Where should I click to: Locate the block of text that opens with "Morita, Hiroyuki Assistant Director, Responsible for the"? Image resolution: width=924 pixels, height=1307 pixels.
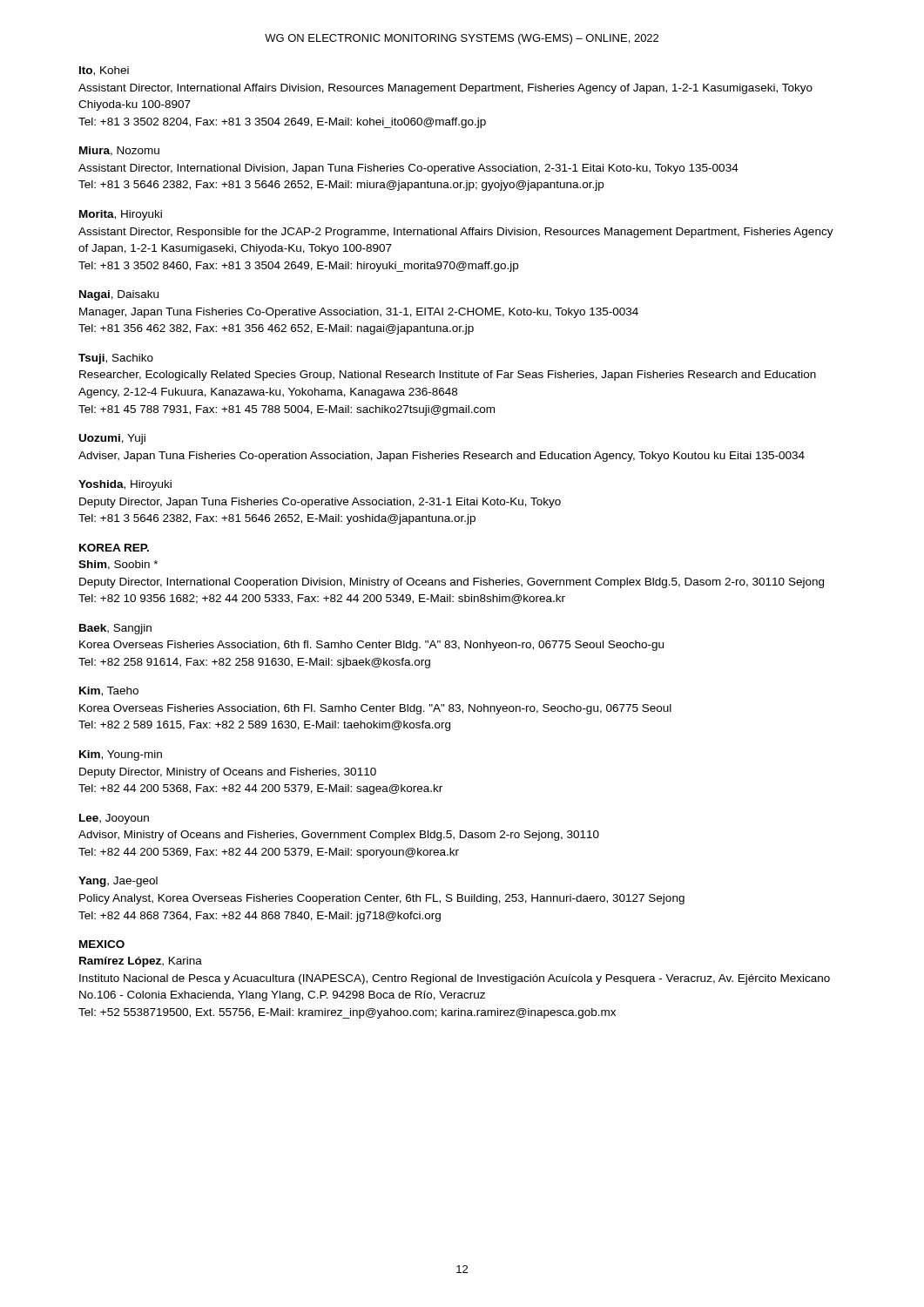click(x=456, y=239)
